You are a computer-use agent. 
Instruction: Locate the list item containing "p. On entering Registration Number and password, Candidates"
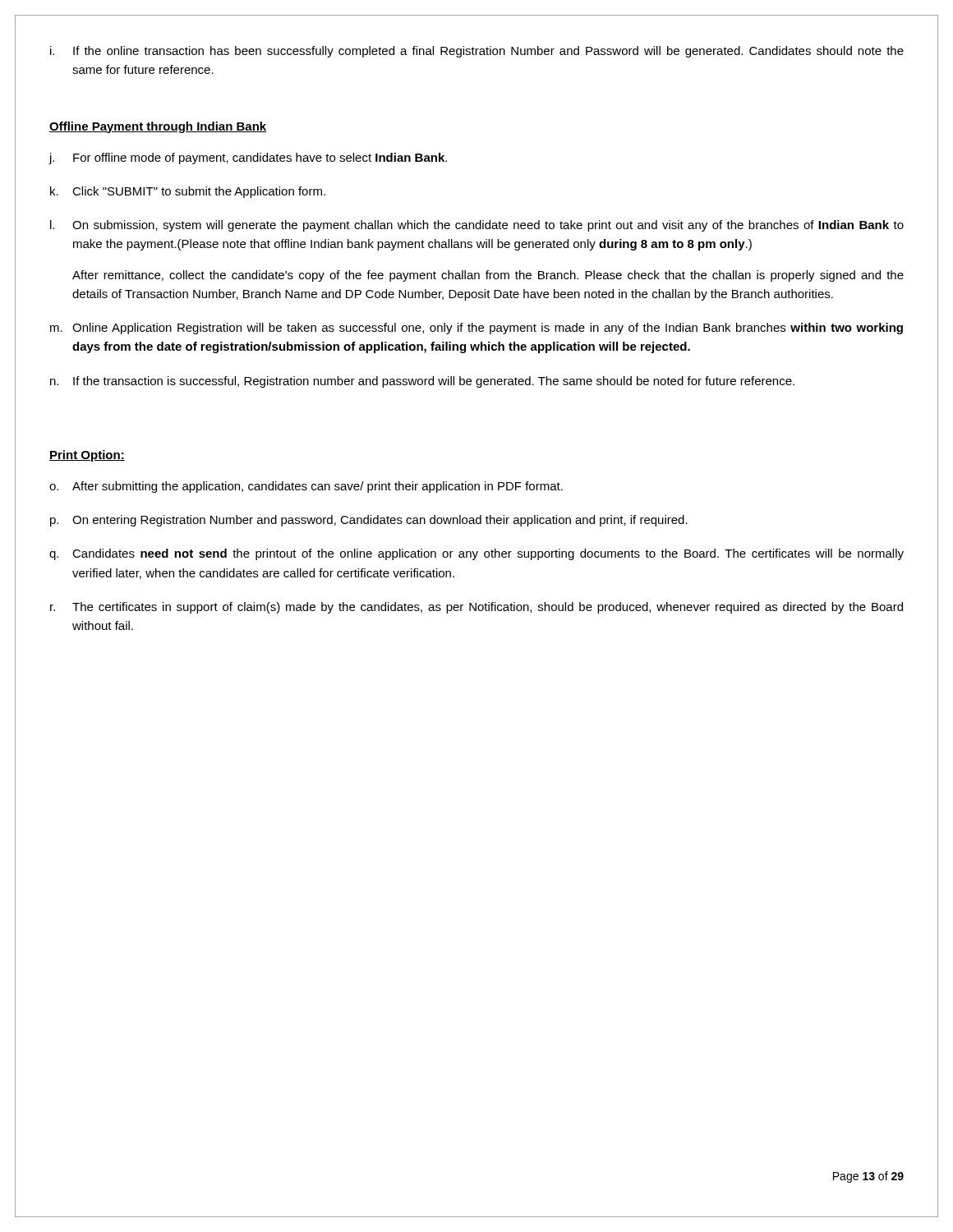(x=476, y=520)
